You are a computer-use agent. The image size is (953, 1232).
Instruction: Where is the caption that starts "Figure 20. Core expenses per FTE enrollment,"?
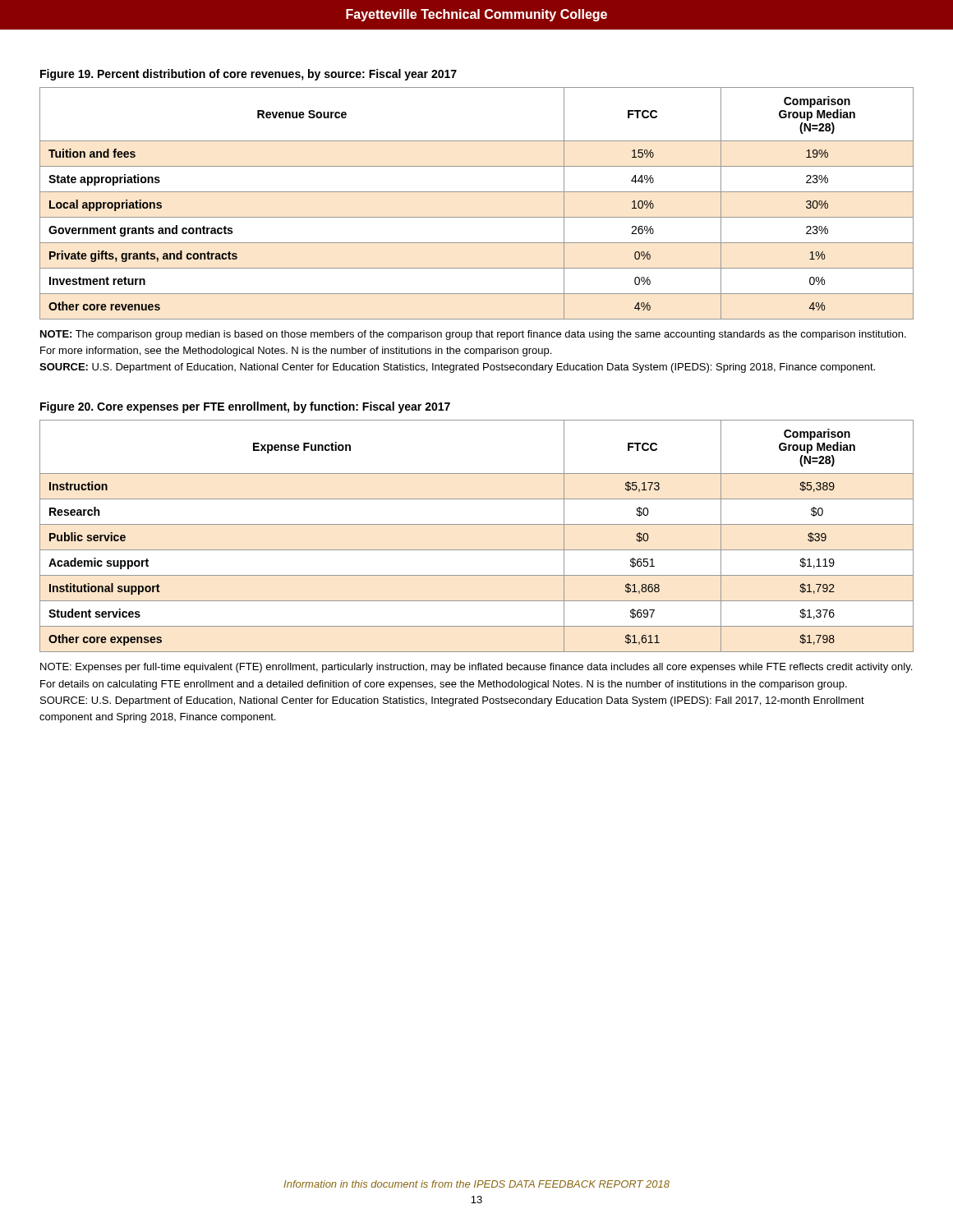tap(245, 407)
